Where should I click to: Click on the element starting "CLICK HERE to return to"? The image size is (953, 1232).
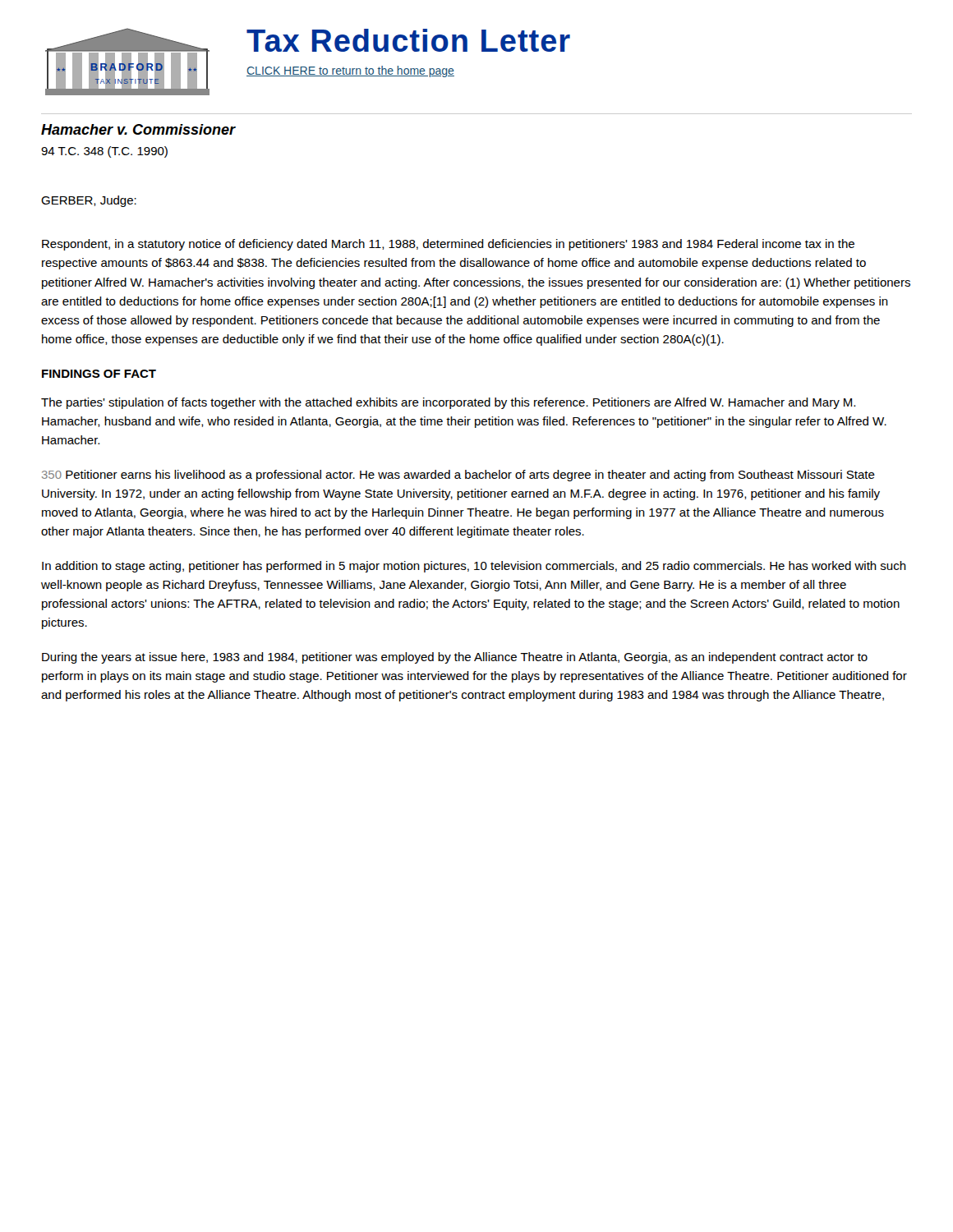tap(350, 70)
